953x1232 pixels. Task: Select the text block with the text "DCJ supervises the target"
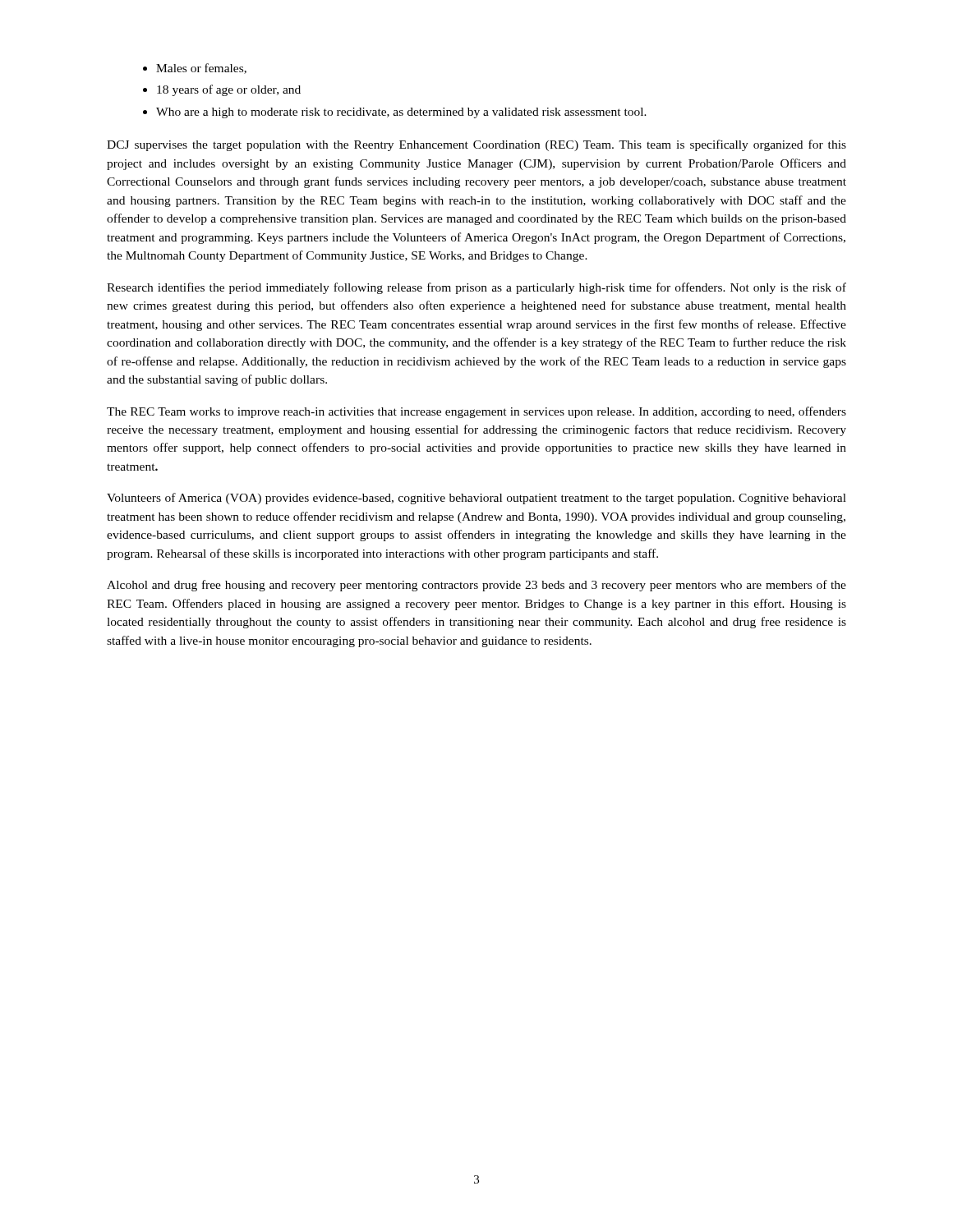476,200
